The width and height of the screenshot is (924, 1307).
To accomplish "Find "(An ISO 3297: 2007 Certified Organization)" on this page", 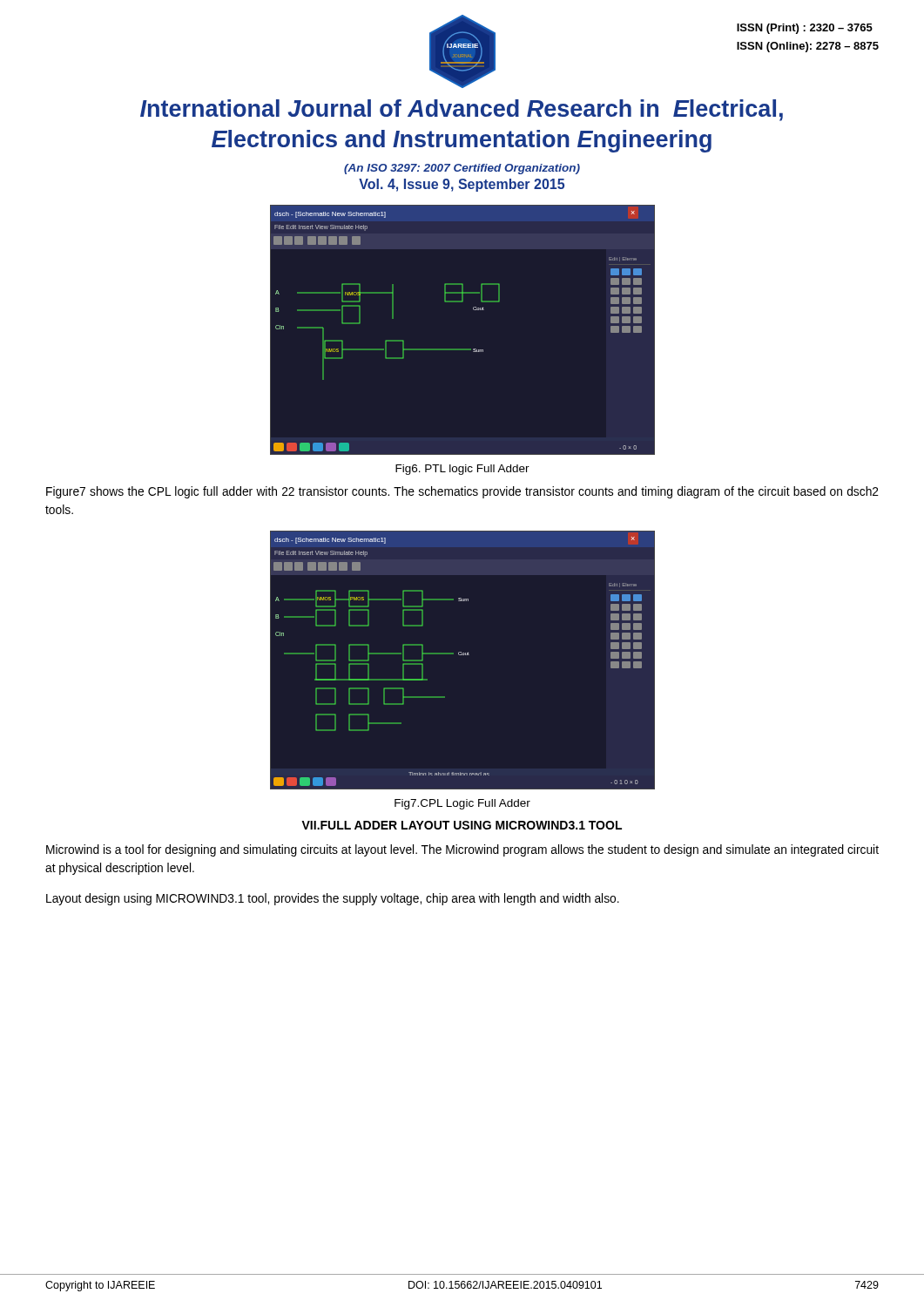I will click(462, 168).
